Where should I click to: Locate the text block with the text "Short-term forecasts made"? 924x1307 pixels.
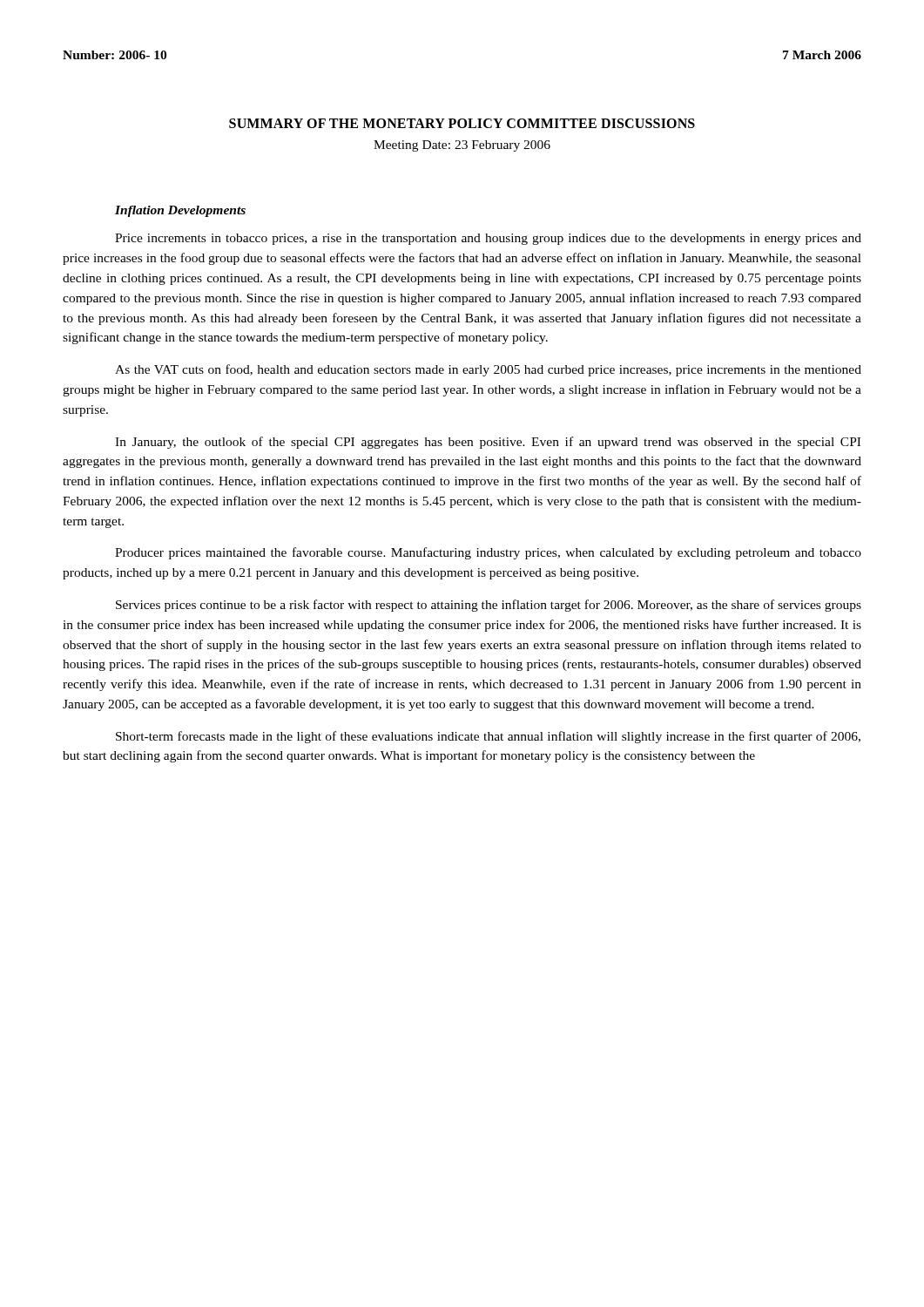[x=462, y=746]
